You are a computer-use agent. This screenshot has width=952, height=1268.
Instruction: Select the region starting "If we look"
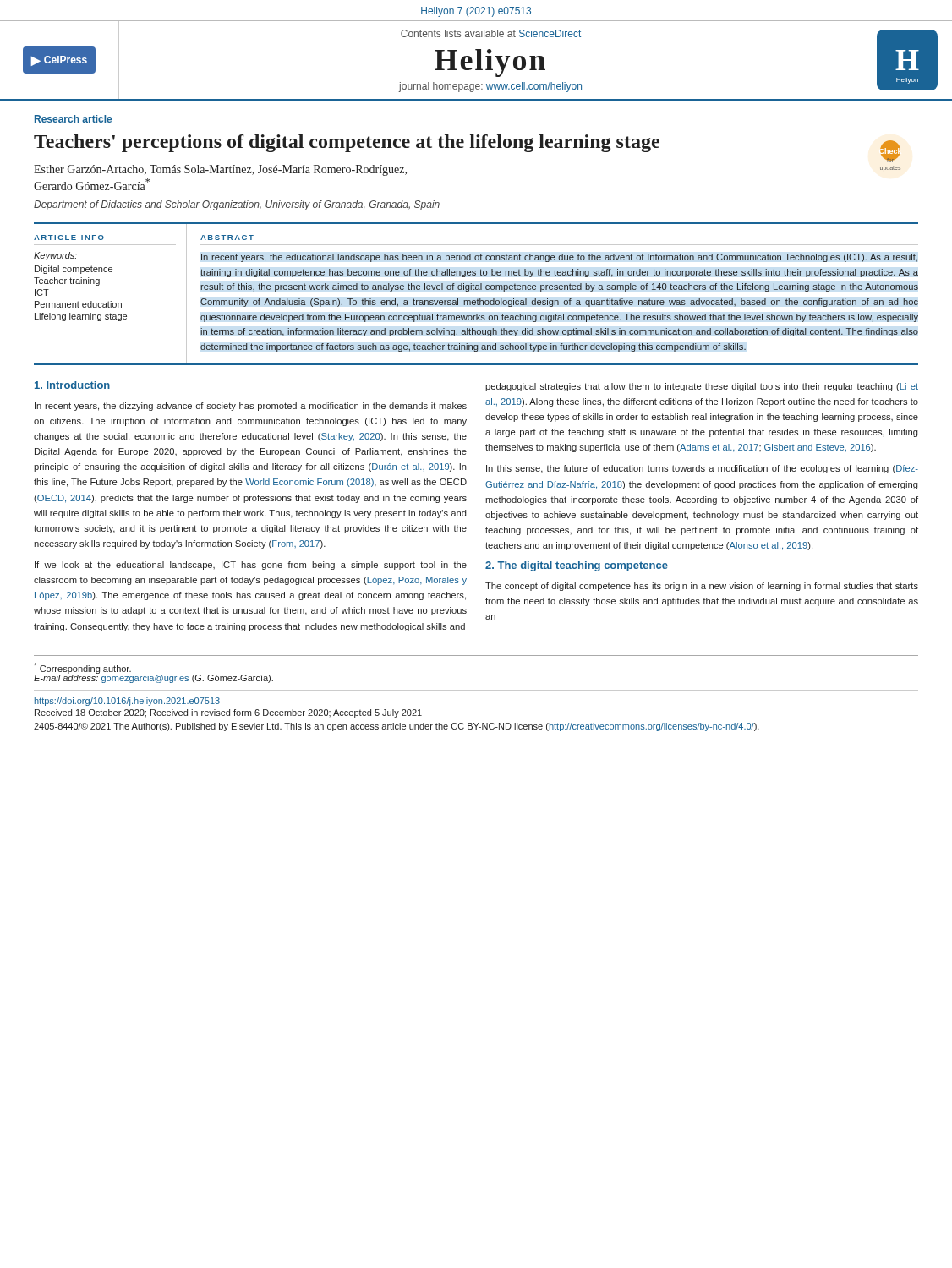point(250,595)
